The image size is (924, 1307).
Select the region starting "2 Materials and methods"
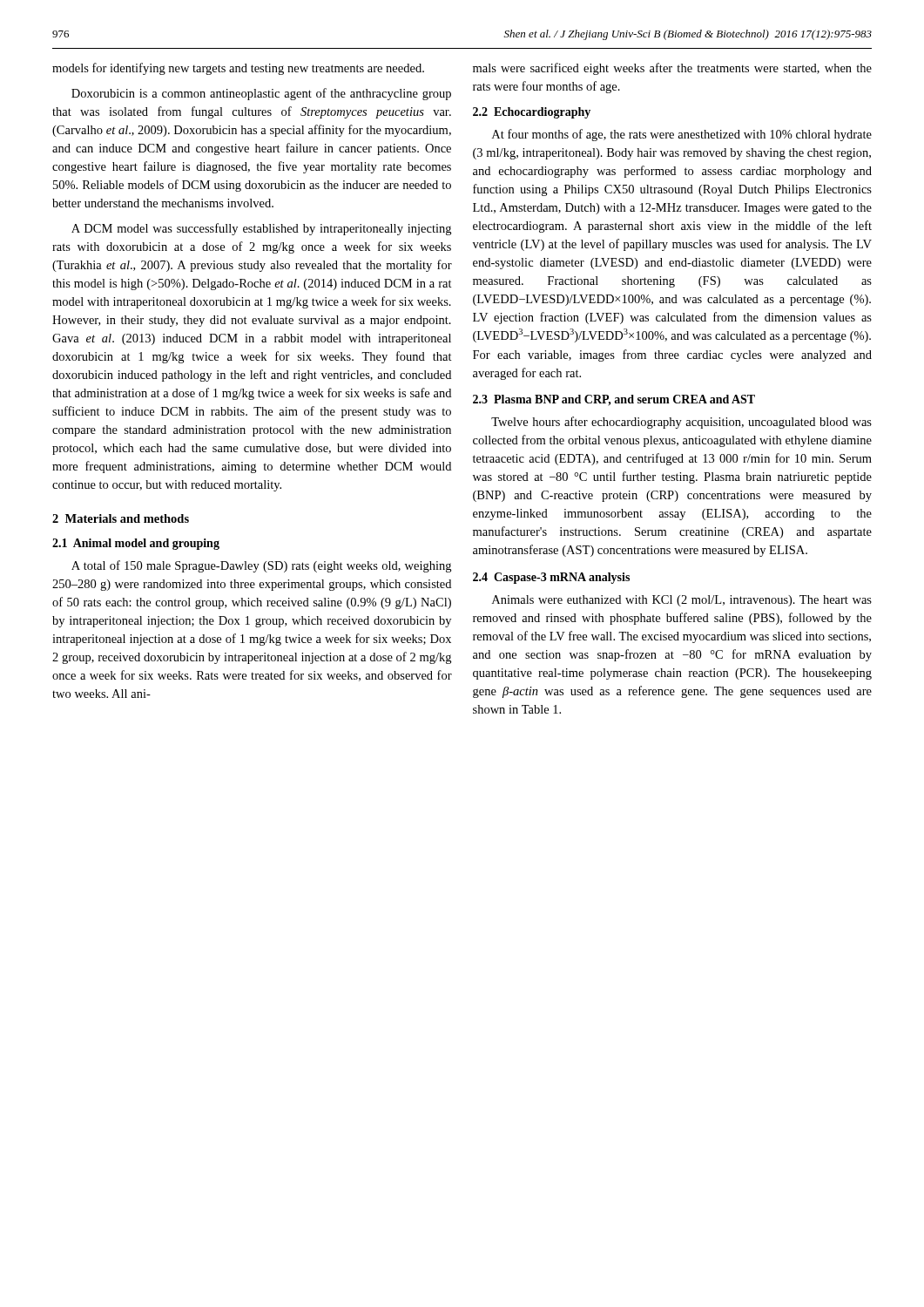(121, 518)
